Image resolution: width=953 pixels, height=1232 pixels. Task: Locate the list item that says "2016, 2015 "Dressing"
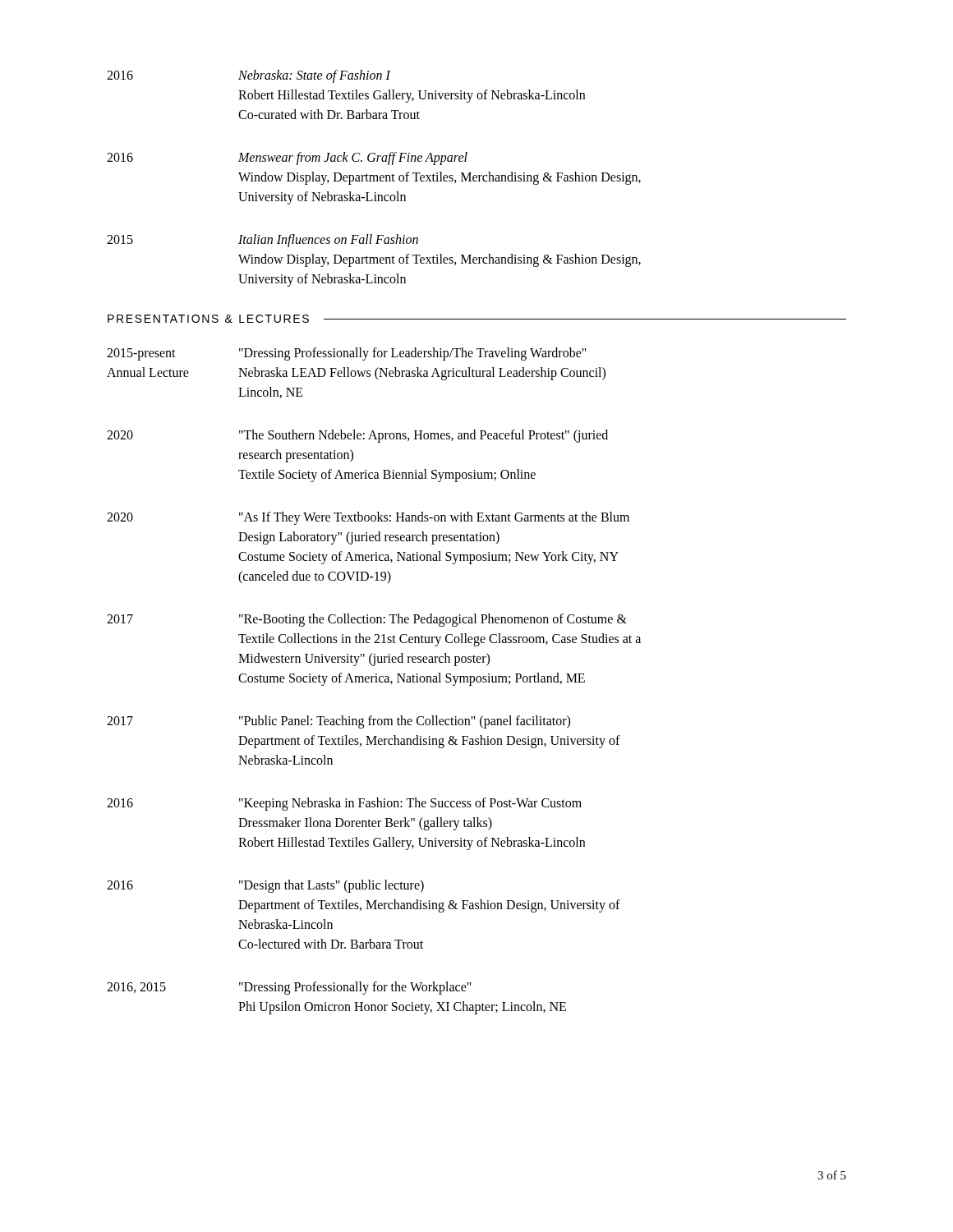[x=476, y=997]
